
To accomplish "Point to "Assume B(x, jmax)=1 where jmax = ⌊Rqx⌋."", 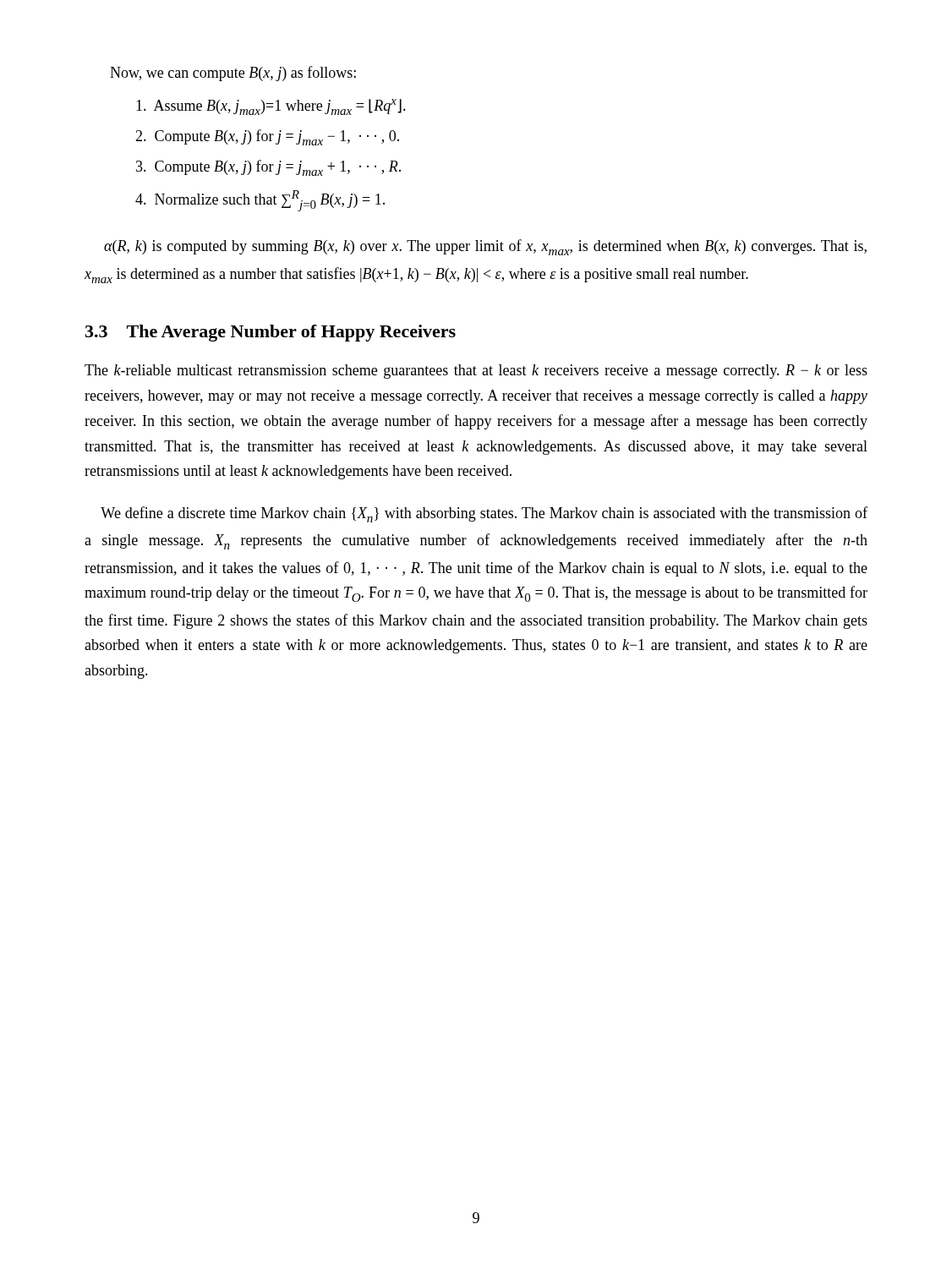I will click(271, 105).
